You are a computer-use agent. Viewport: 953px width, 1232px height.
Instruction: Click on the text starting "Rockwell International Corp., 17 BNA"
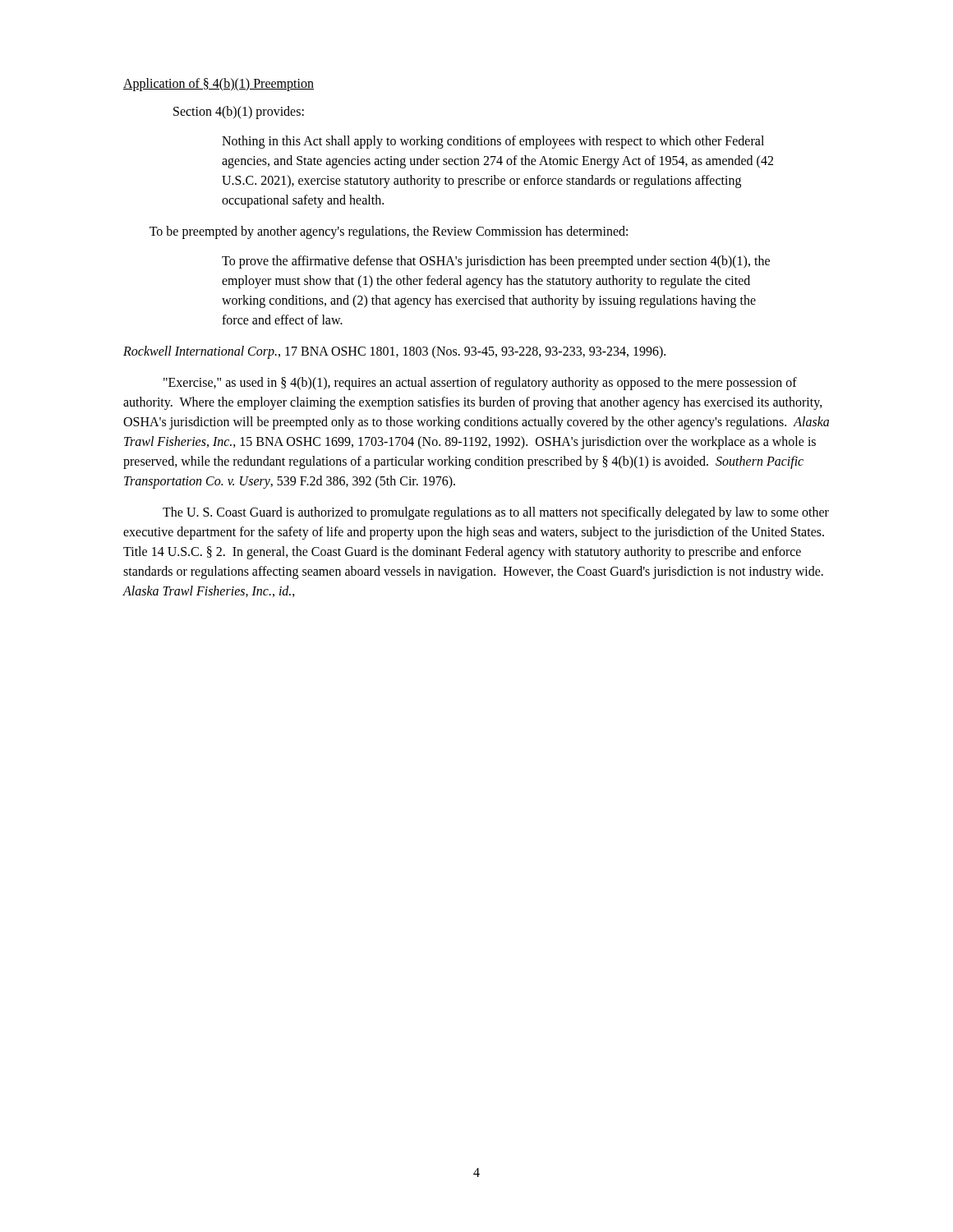click(395, 351)
